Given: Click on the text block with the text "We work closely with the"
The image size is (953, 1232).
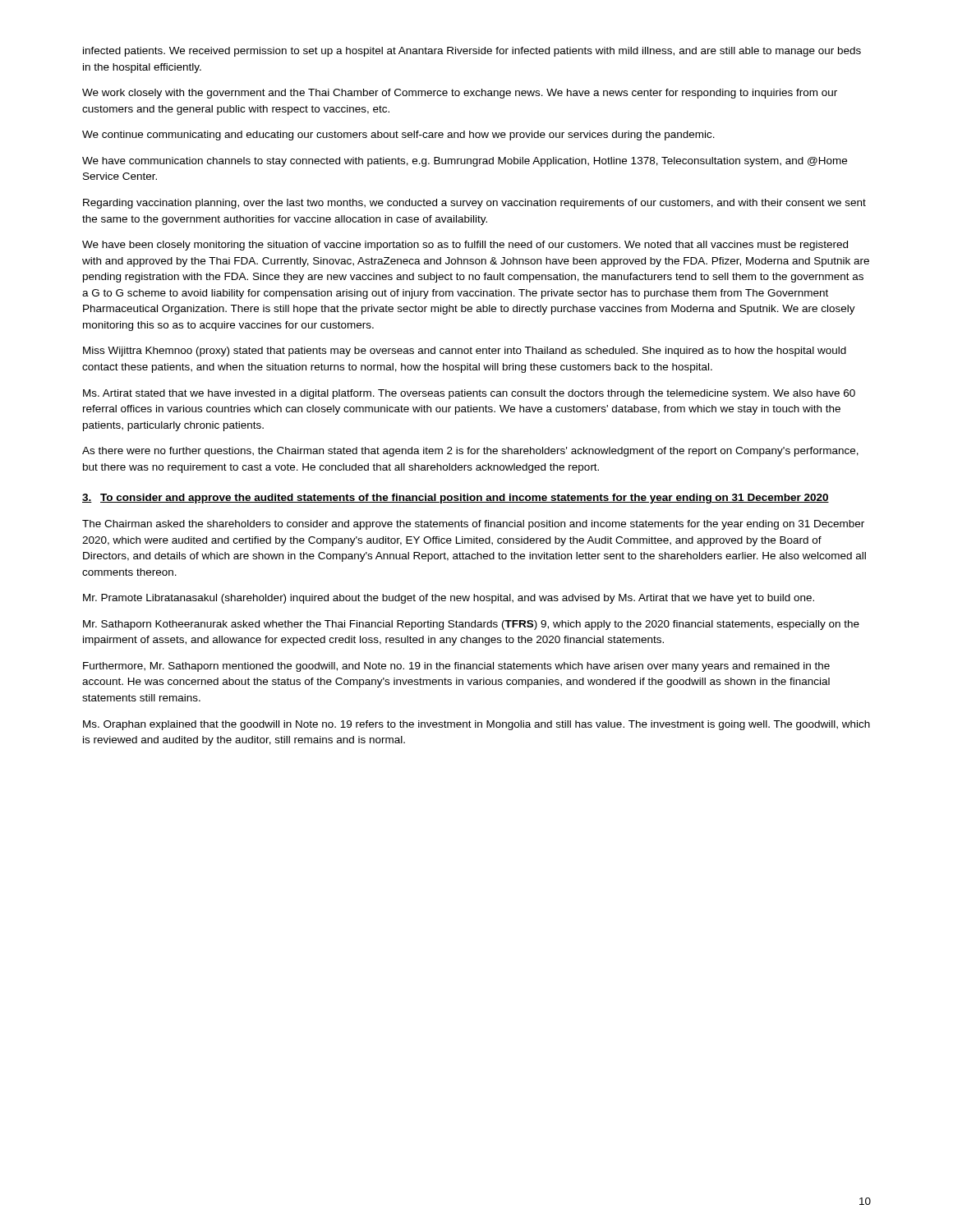Looking at the screenshot, I should click(460, 101).
